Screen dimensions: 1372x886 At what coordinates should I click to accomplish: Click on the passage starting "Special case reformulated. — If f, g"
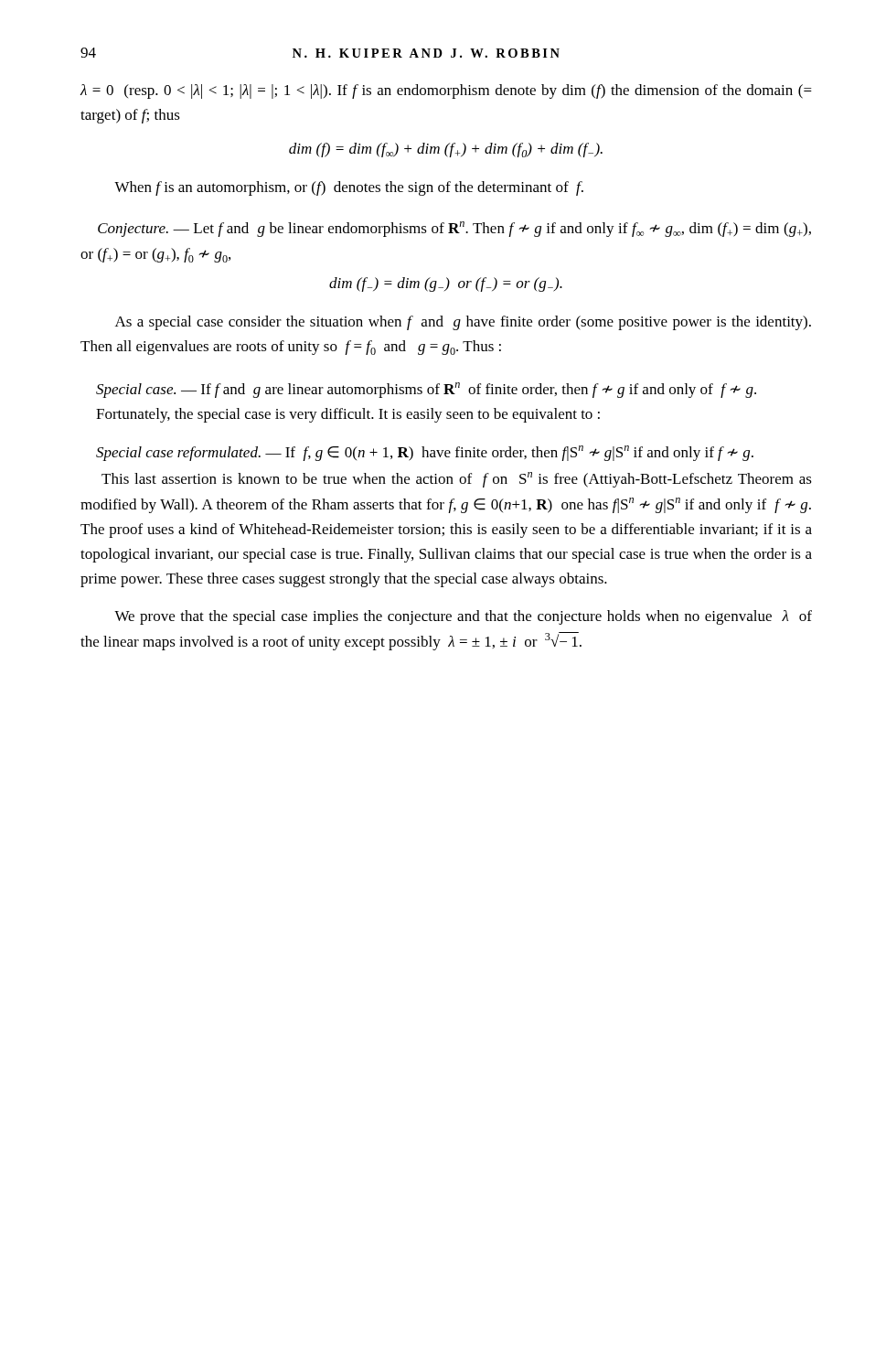coord(446,514)
